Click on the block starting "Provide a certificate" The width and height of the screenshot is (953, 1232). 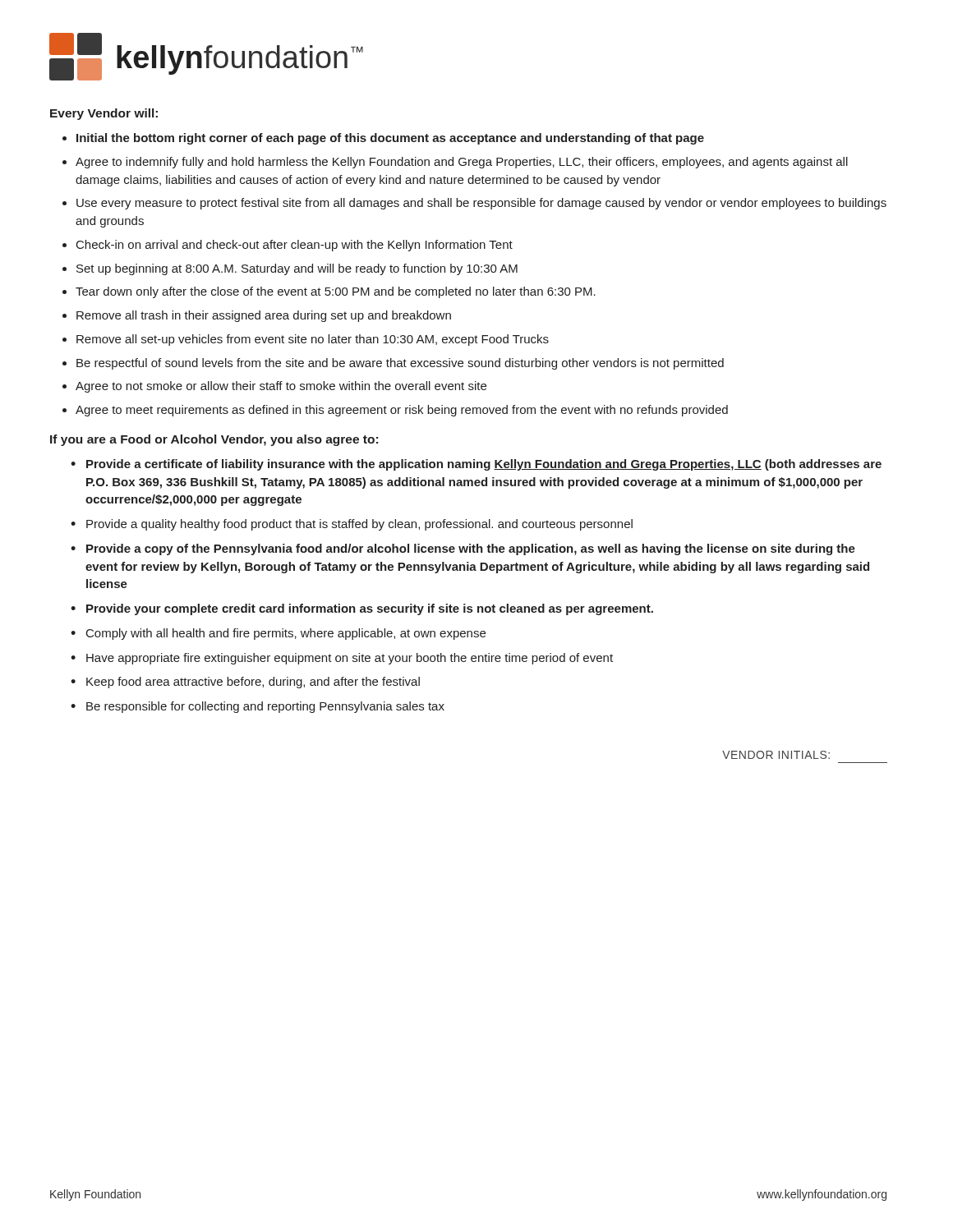pyautogui.click(x=484, y=481)
